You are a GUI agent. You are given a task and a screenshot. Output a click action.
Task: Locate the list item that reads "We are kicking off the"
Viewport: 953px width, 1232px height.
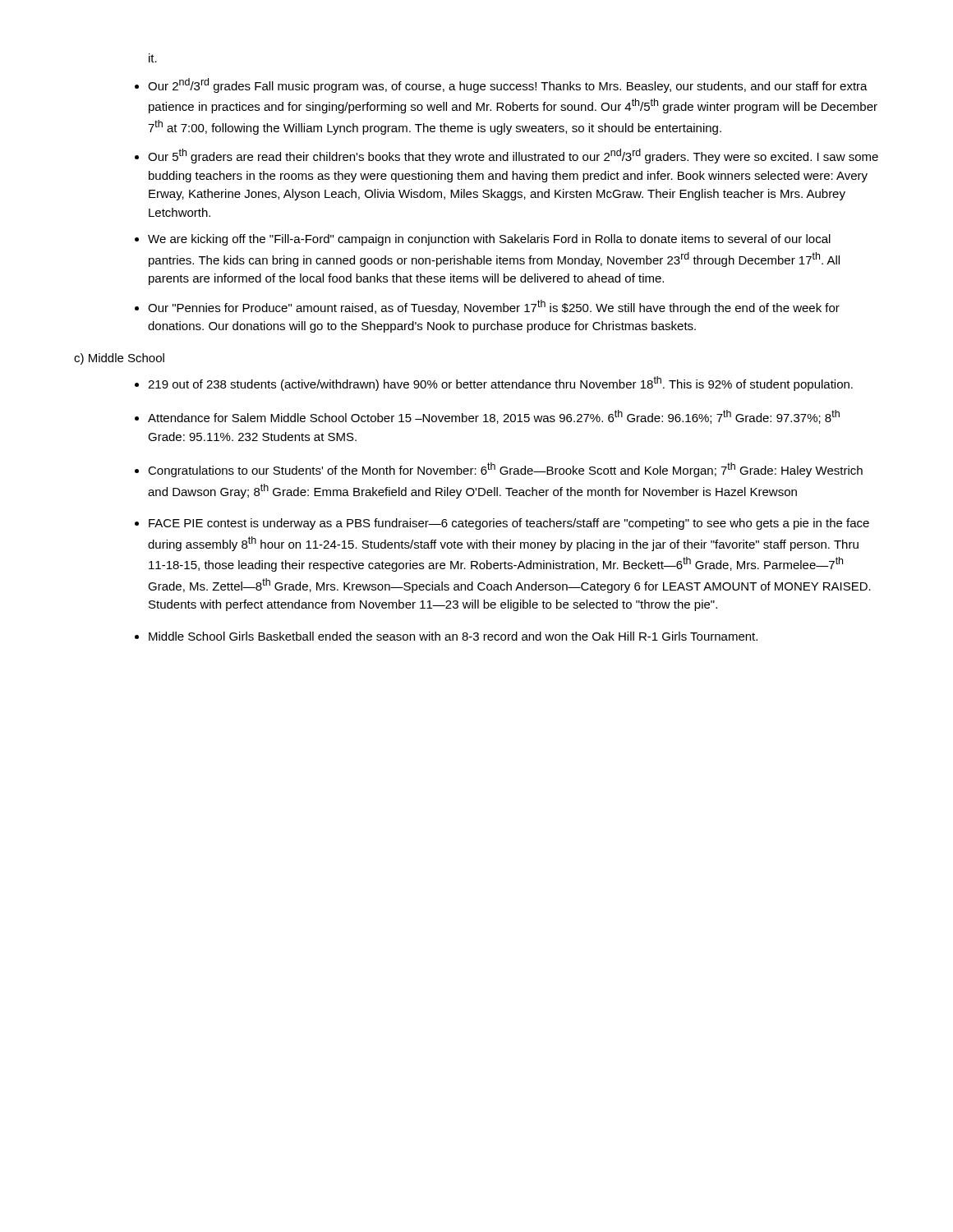[x=494, y=258]
